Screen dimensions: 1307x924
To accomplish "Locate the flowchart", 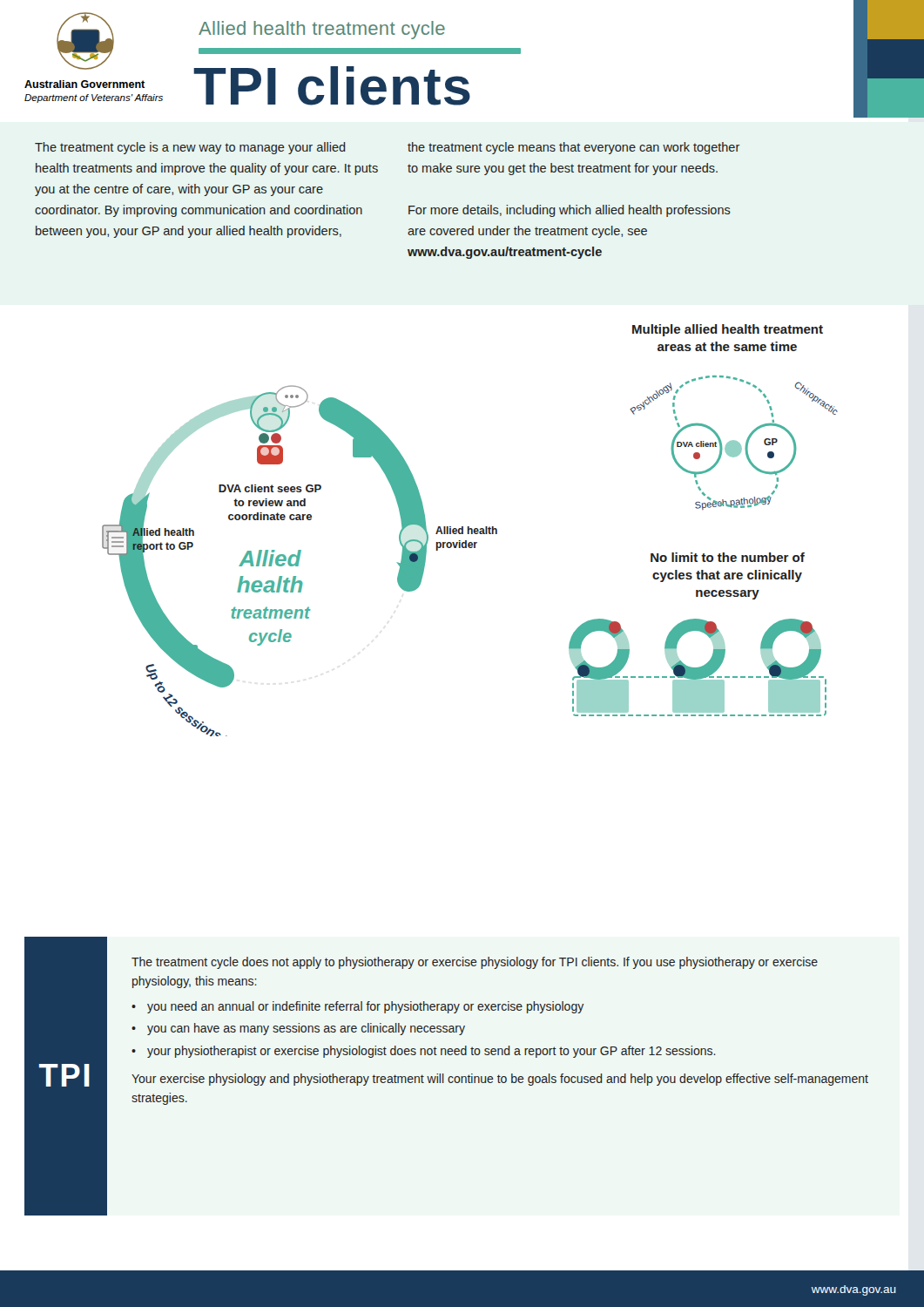I will 279,523.
